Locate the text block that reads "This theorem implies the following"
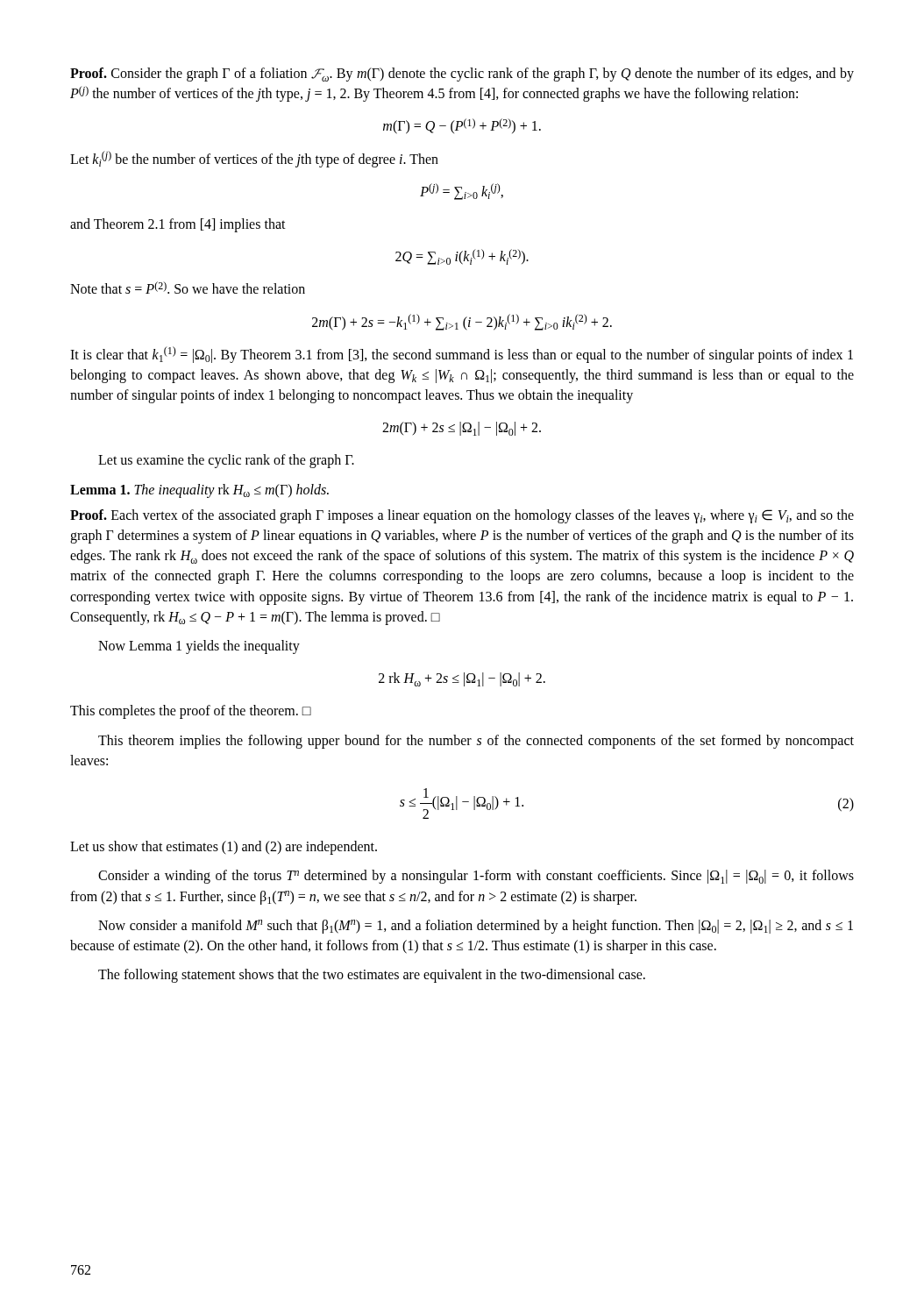The width and height of the screenshot is (924, 1315). [462, 750]
